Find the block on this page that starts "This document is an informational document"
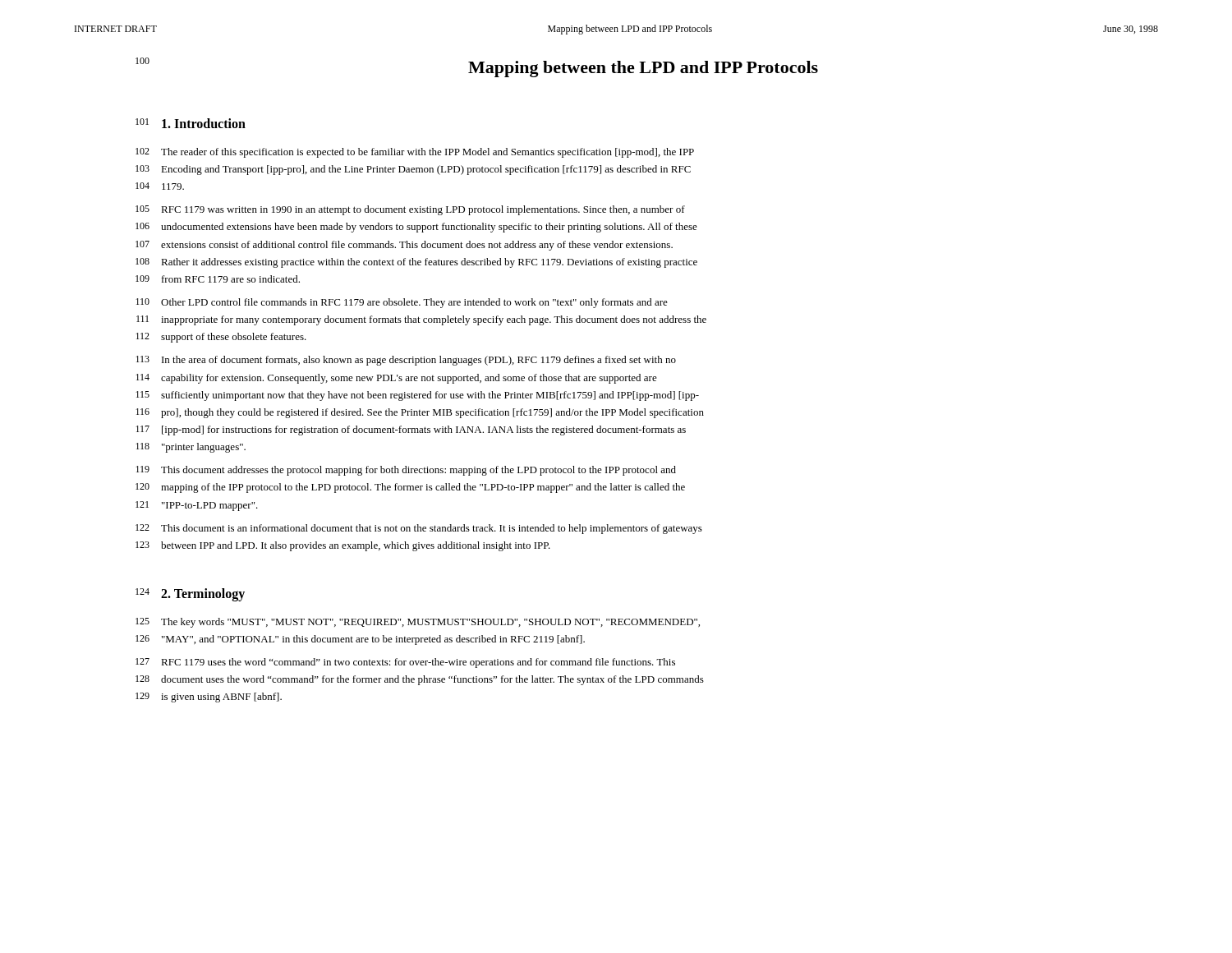1232x953 pixels. (x=432, y=528)
